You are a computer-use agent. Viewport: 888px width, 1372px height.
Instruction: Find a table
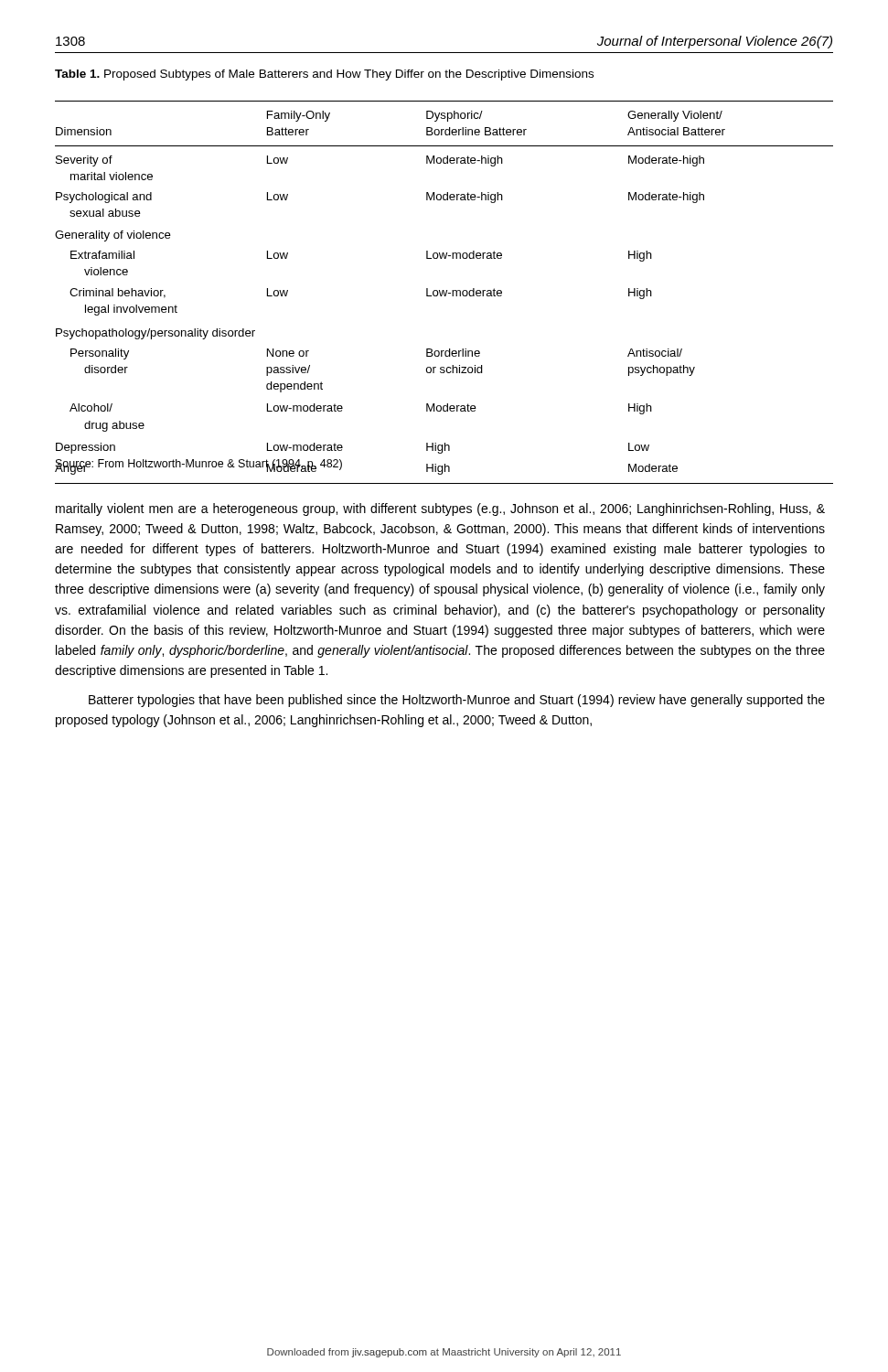[444, 292]
